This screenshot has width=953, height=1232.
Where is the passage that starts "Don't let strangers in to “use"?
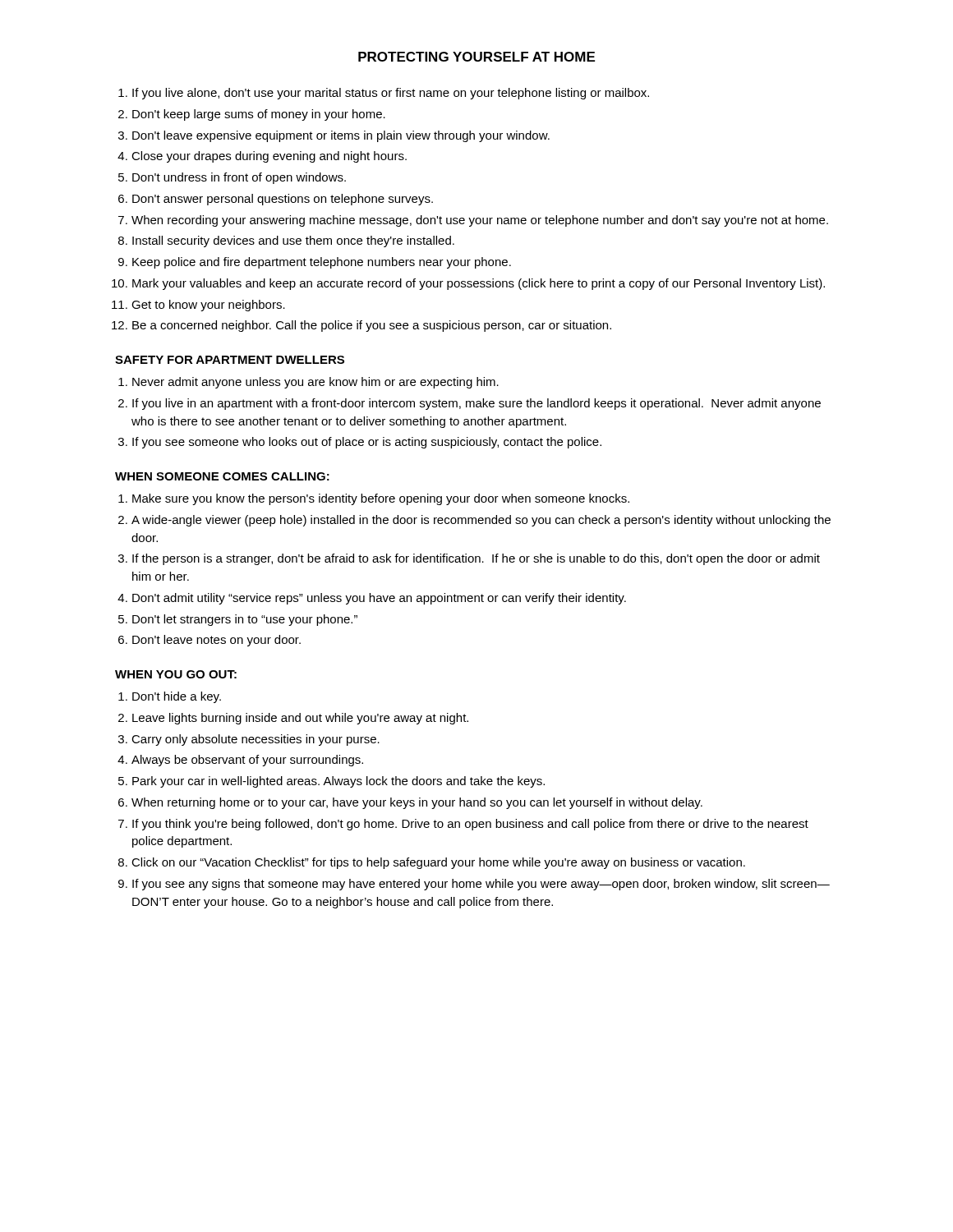click(245, 618)
